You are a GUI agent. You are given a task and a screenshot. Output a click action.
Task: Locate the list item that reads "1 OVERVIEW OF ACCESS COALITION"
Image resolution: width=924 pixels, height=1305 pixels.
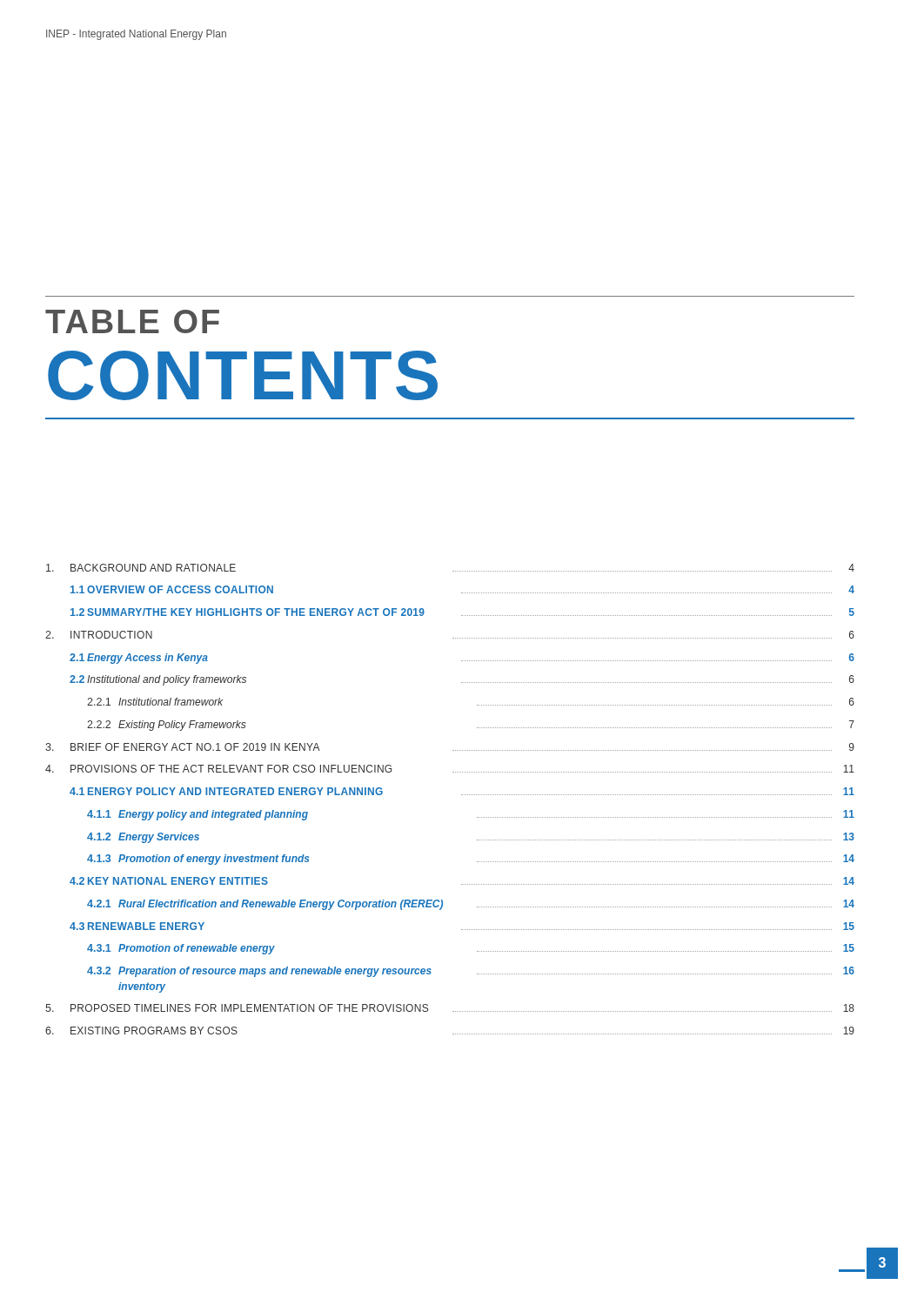coord(462,590)
